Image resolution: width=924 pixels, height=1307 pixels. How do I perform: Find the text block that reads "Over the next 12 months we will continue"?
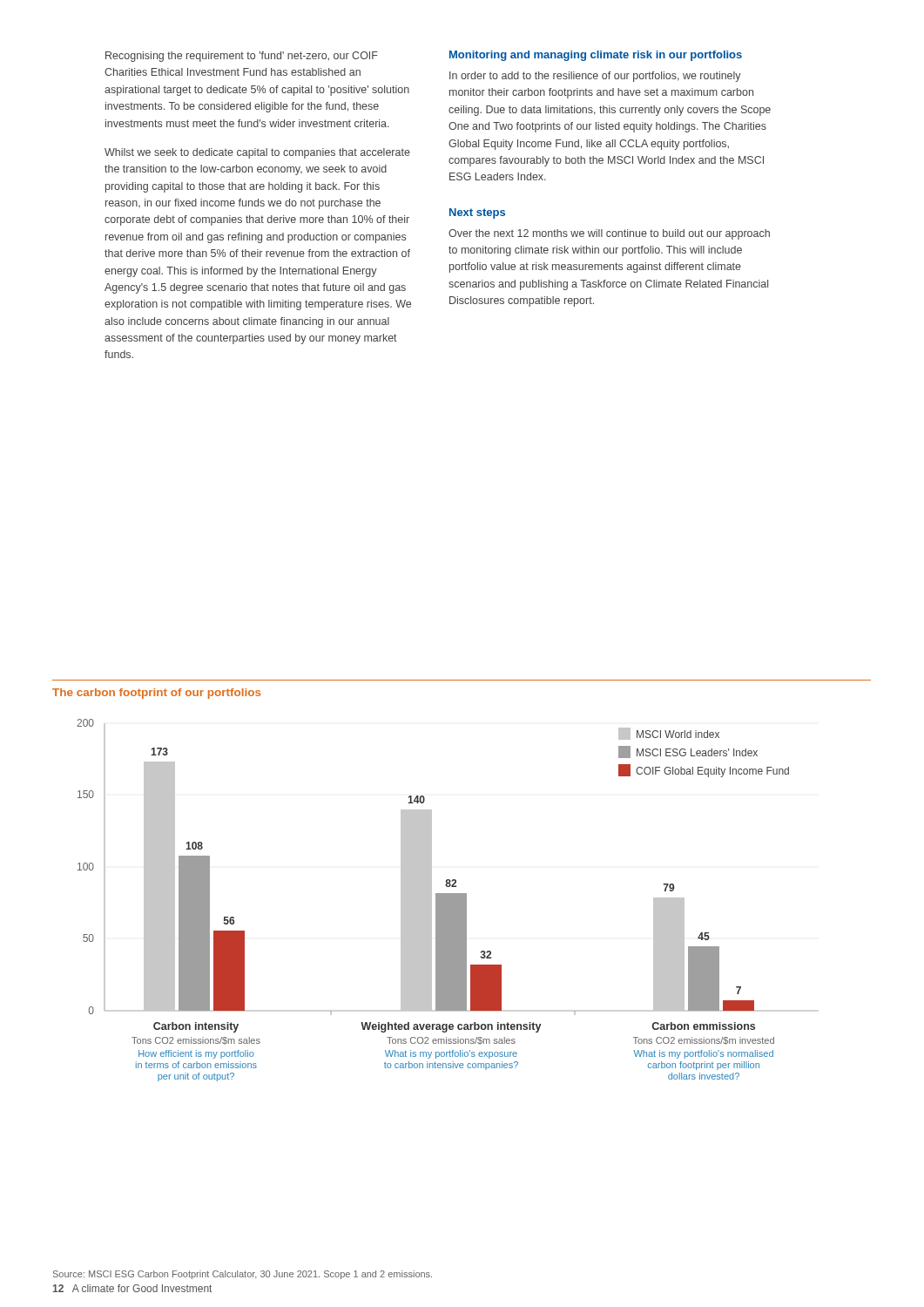click(614, 268)
